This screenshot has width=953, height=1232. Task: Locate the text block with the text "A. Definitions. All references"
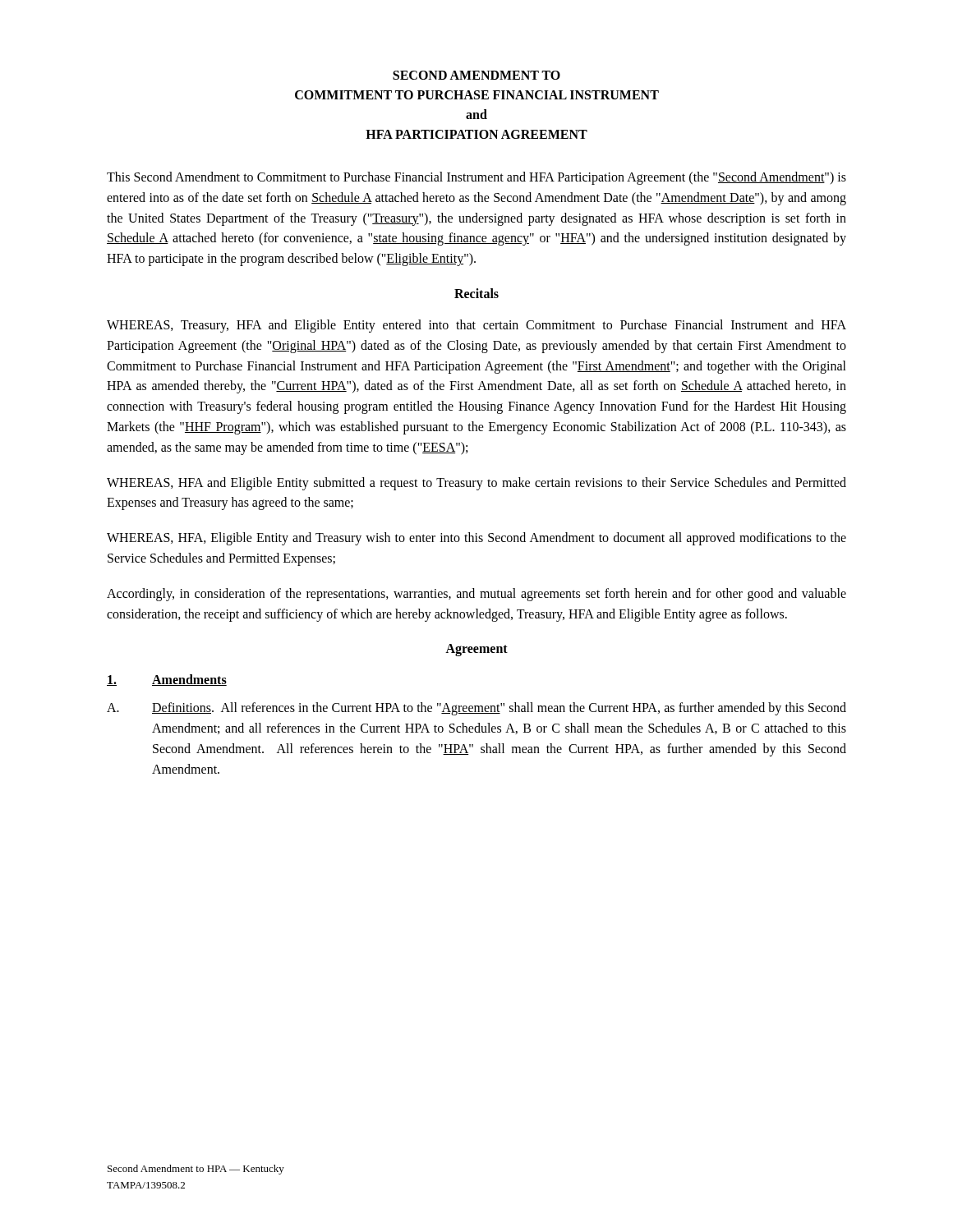pyautogui.click(x=476, y=739)
